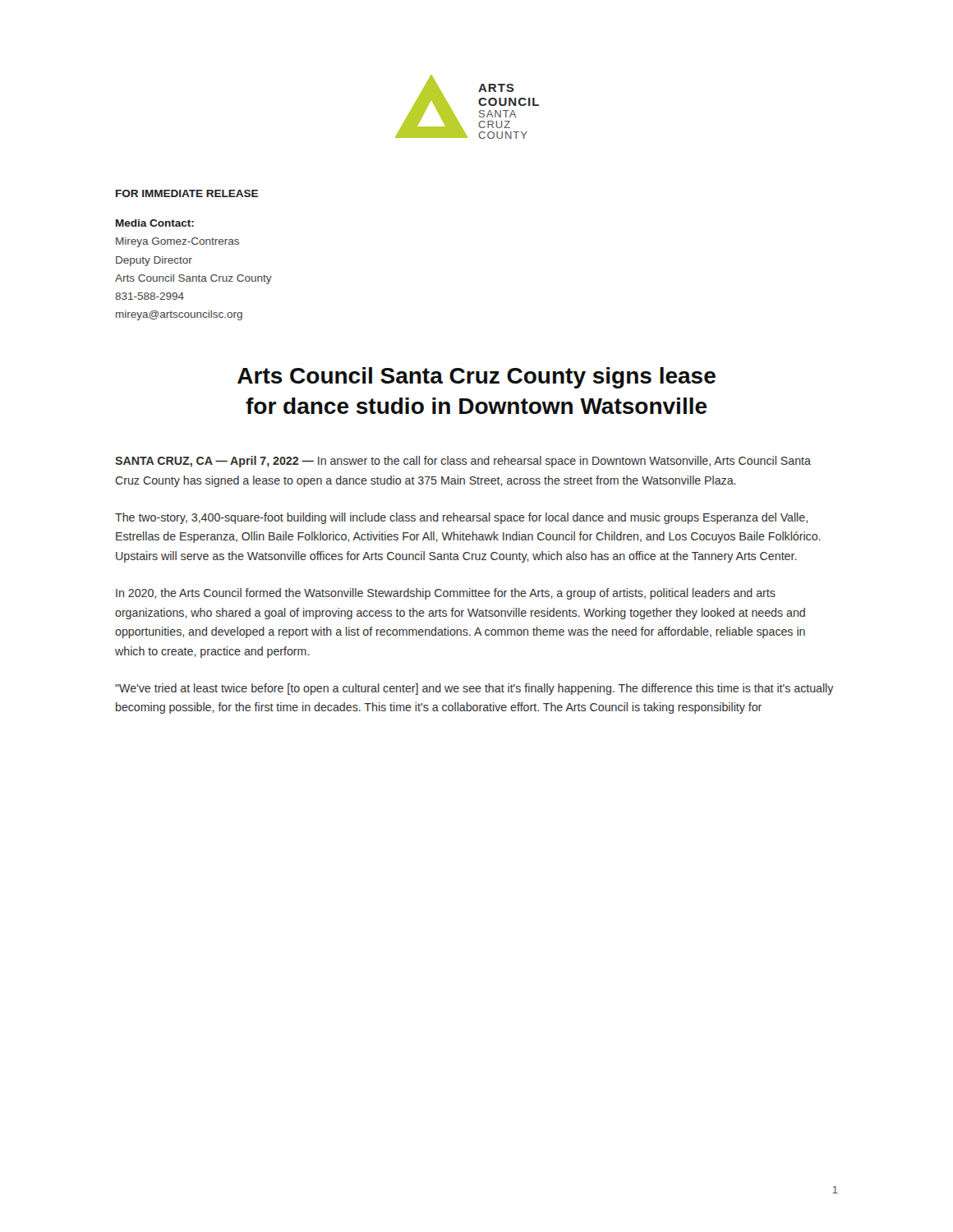
Task: Find the block on this page that starts "Media Contact: Mireya Gomez-Contreras Deputy Director Arts Council"
Action: tap(193, 269)
